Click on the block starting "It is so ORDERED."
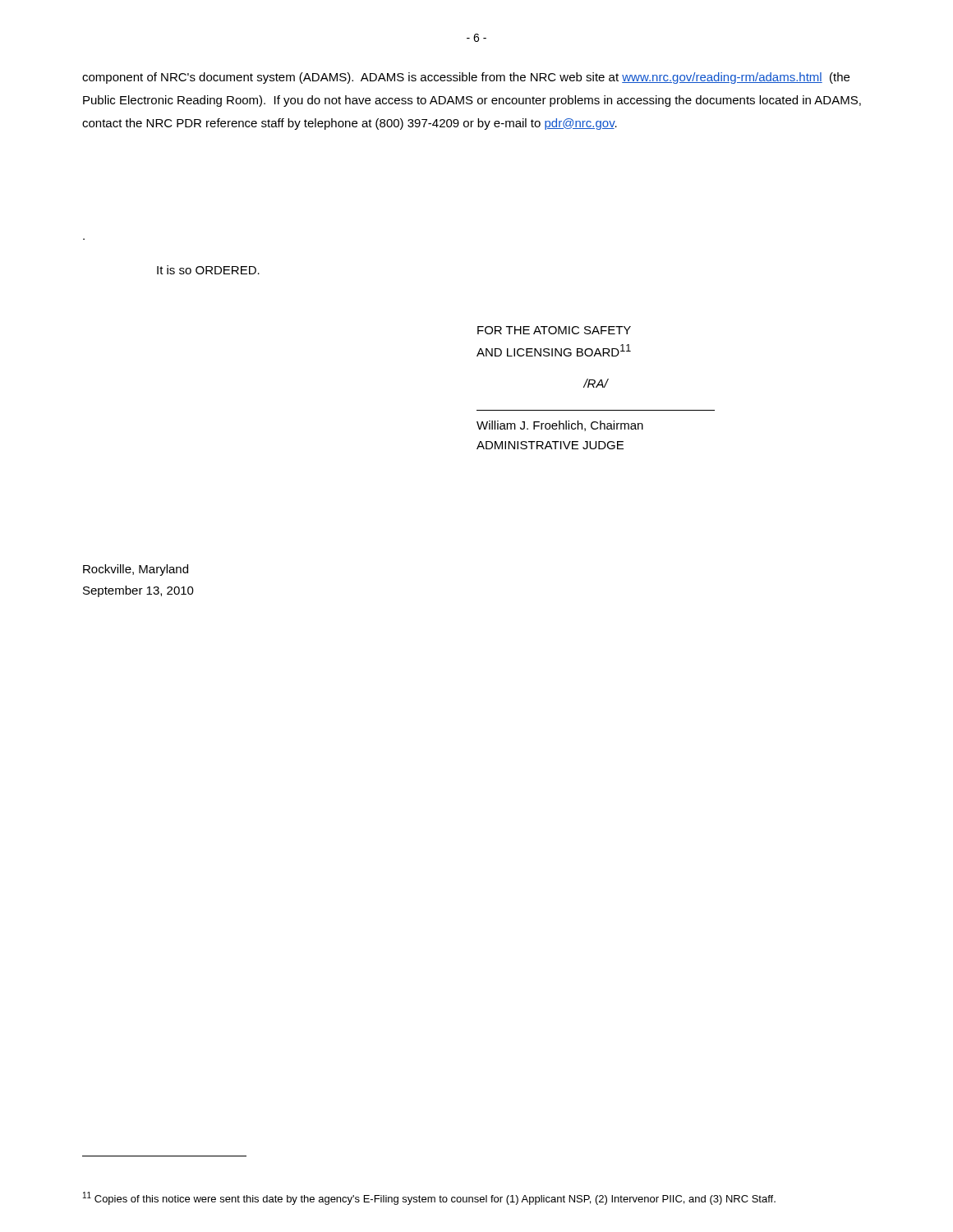Screen dimensions: 1232x953 [x=208, y=270]
